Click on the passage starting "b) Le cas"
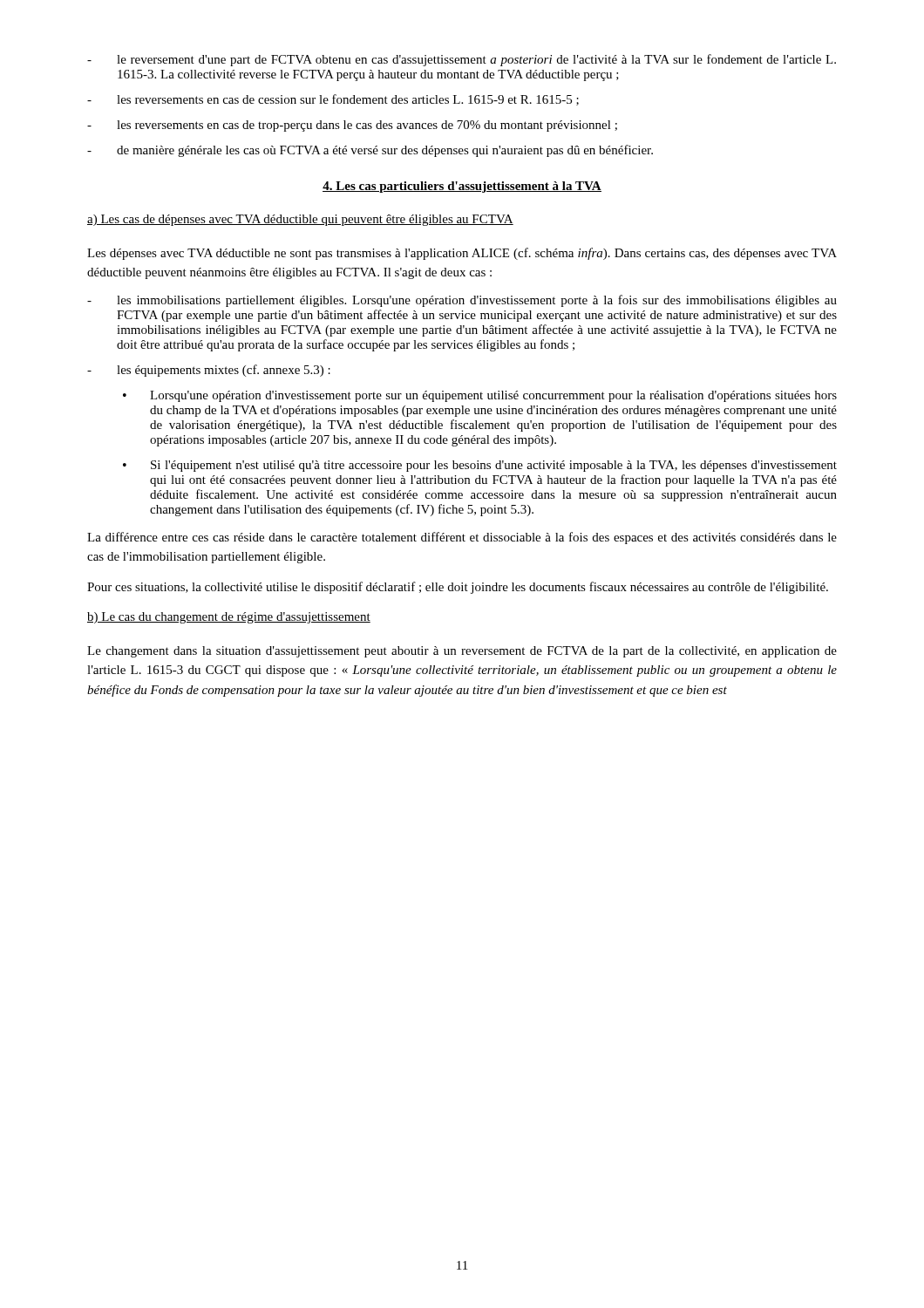Screen dimensions: 1308x924 [229, 618]
